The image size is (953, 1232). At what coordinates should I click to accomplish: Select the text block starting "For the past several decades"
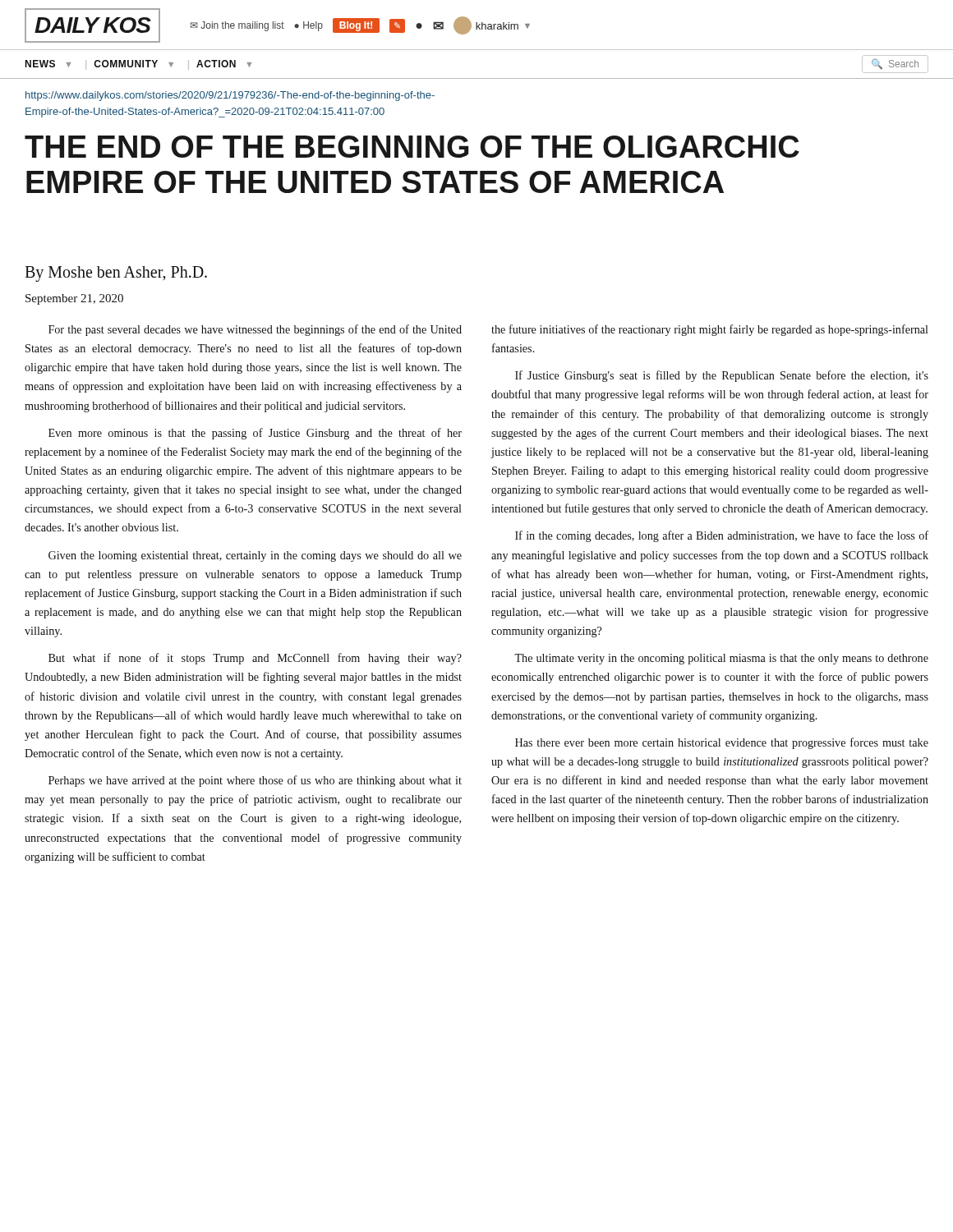243,593
